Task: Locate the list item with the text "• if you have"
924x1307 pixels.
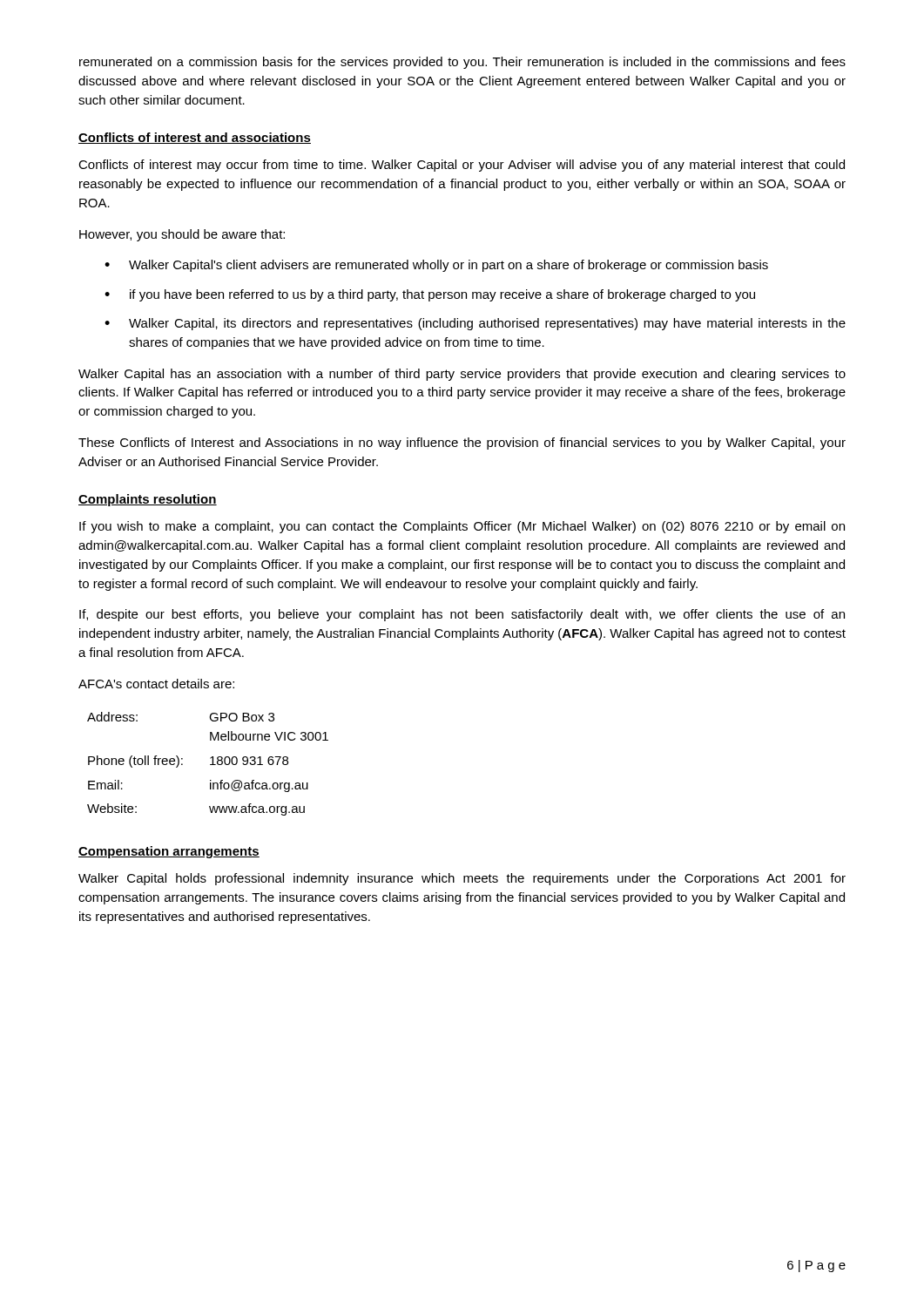Action: point(475,295)
